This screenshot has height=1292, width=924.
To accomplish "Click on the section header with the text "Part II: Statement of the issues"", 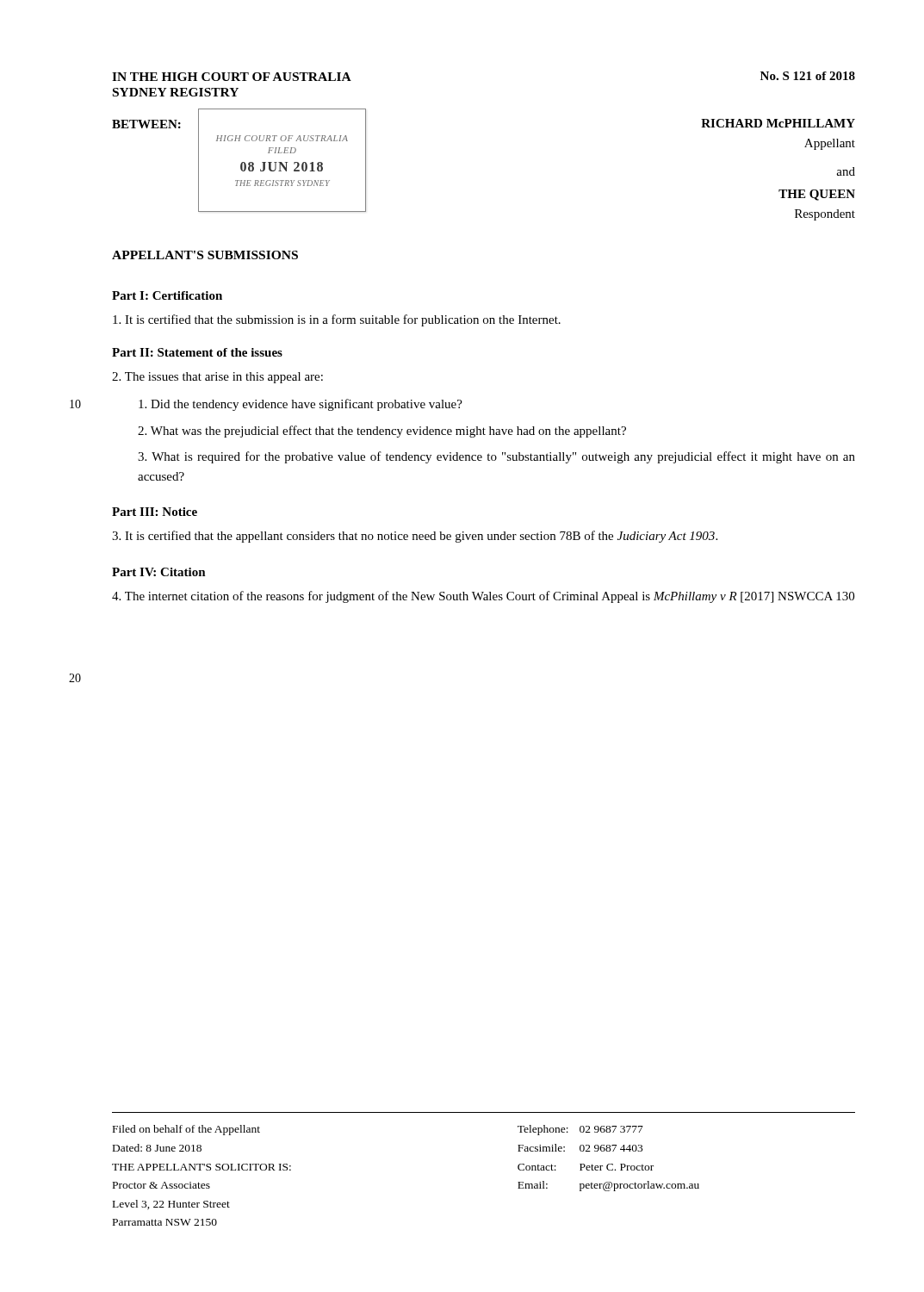I will click(x=197, y=352).
